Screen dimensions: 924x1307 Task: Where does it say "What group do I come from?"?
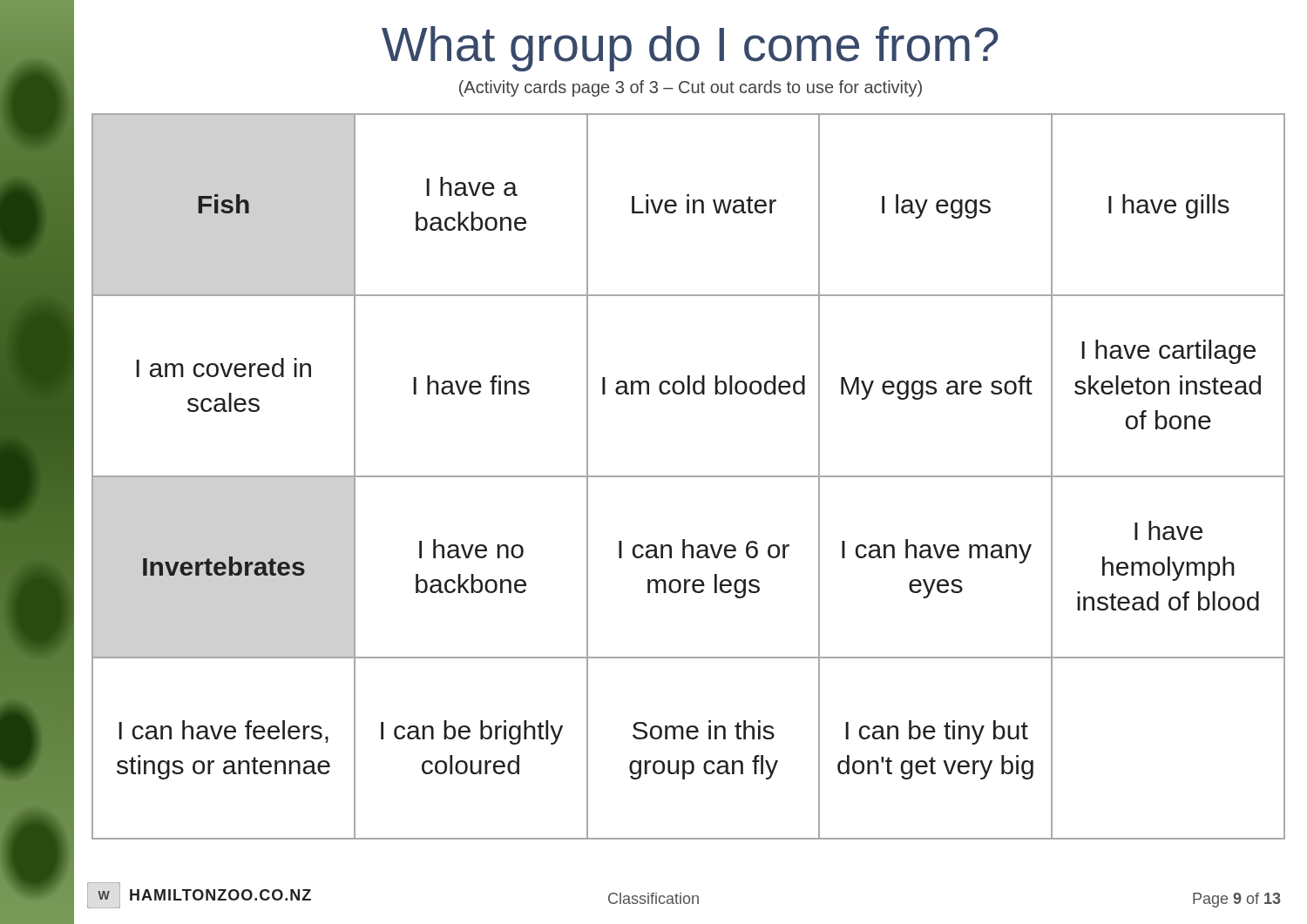click(x=691, y=44)
